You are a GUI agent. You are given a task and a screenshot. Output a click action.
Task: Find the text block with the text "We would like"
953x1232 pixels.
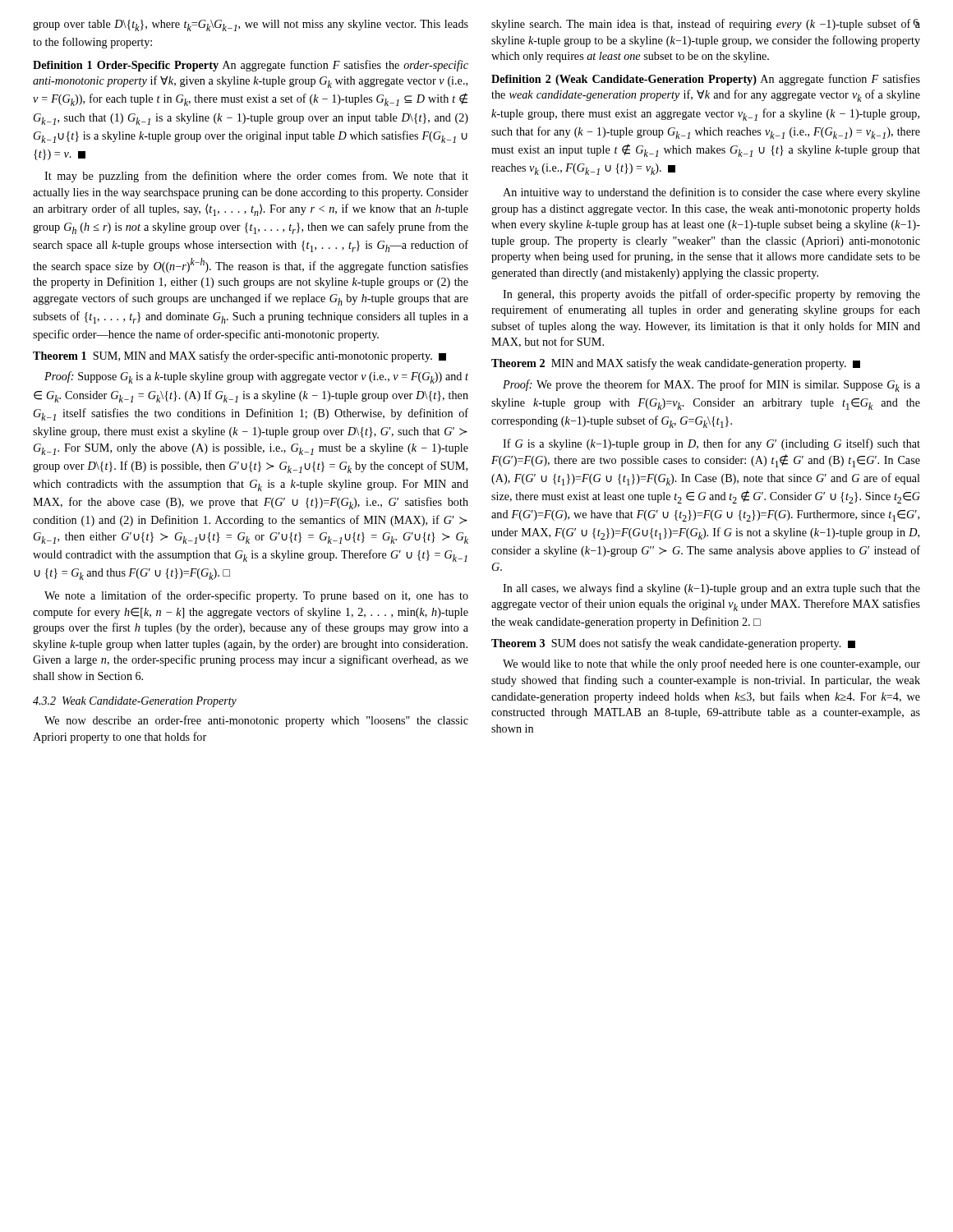706,697
